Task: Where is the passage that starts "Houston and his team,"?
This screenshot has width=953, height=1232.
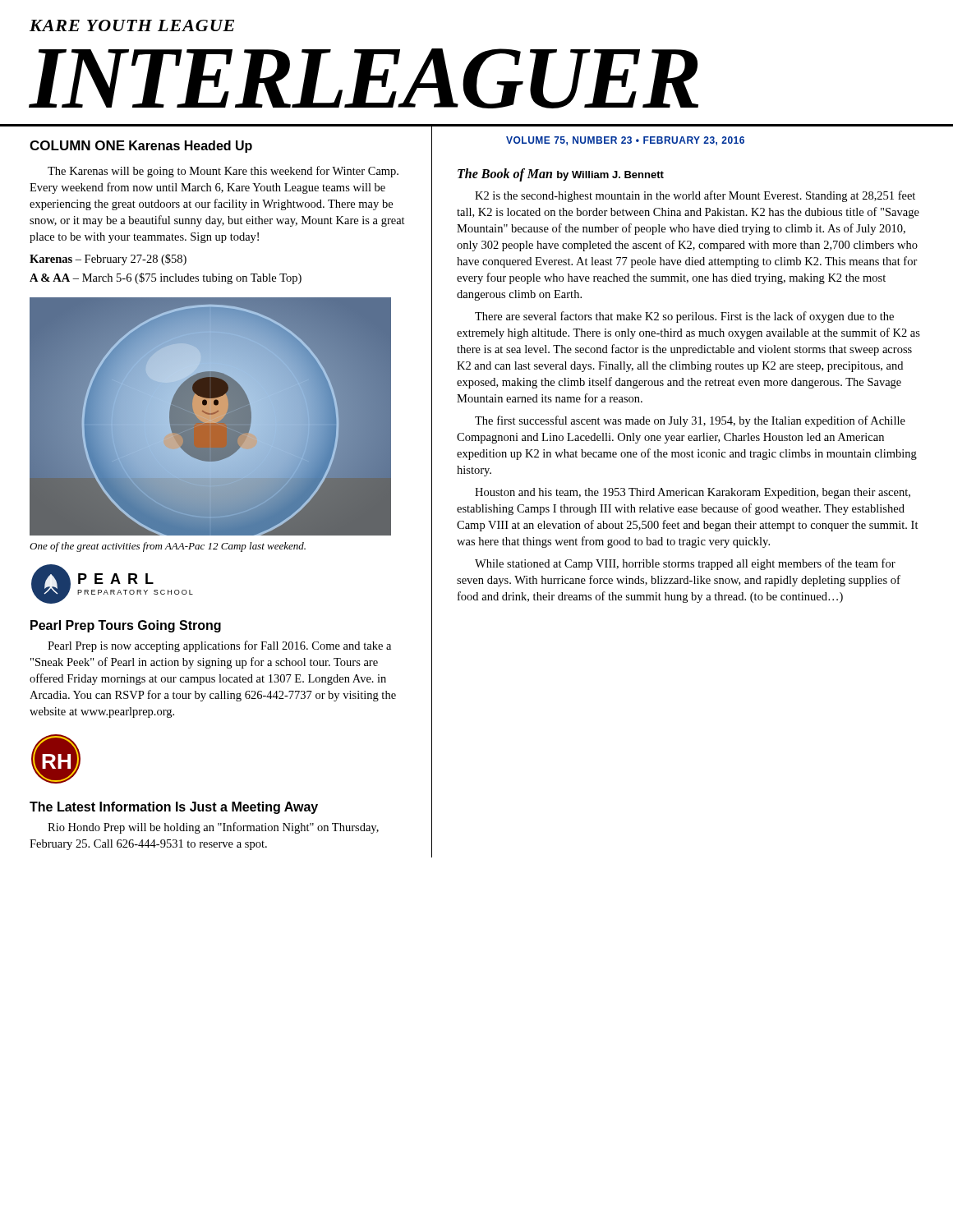Action: 688,516
